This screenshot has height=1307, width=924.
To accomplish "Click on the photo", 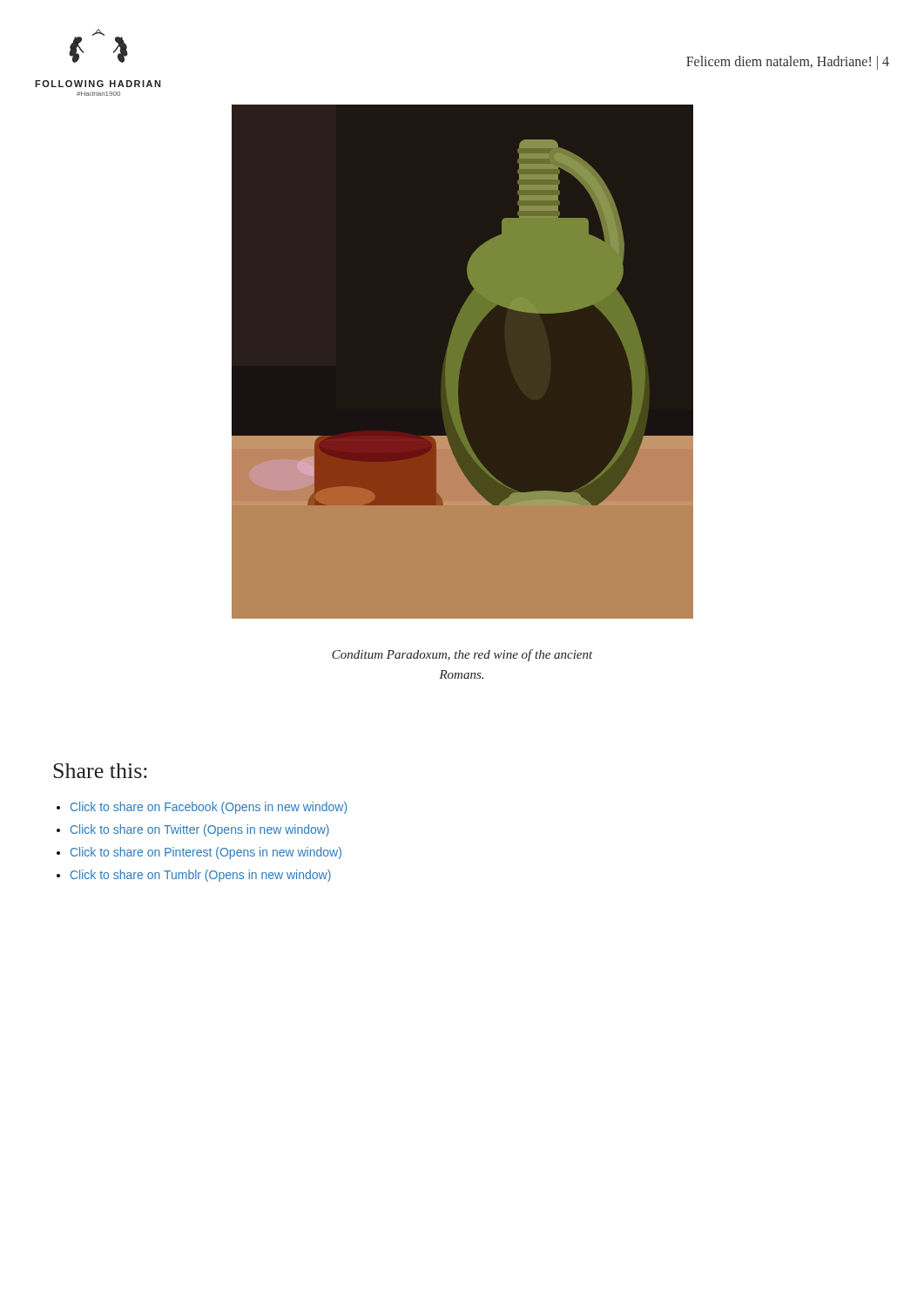I will pyautogui.click(x=462, y=362).
